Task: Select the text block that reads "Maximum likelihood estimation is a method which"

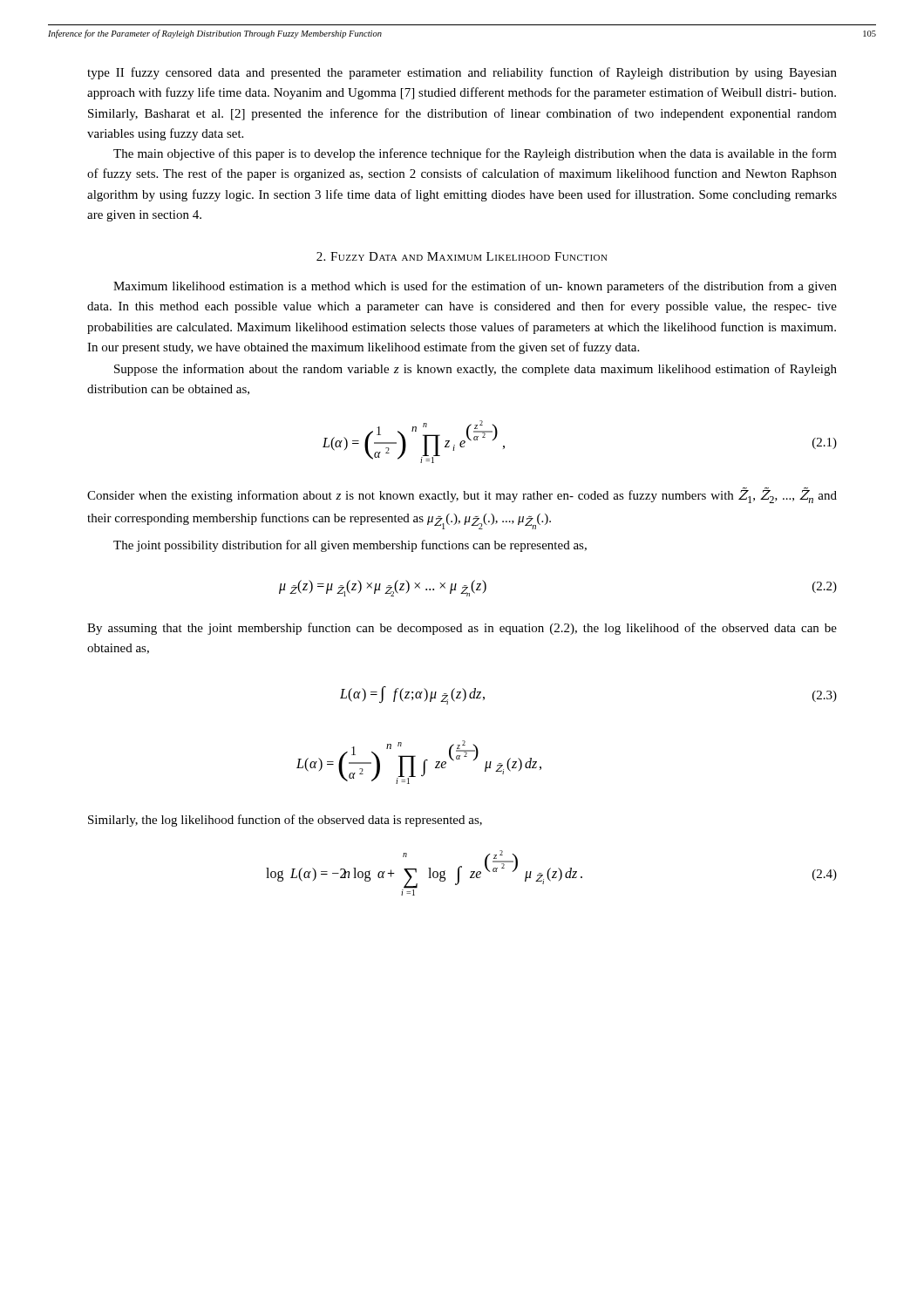Action: [x=462, y=316]
